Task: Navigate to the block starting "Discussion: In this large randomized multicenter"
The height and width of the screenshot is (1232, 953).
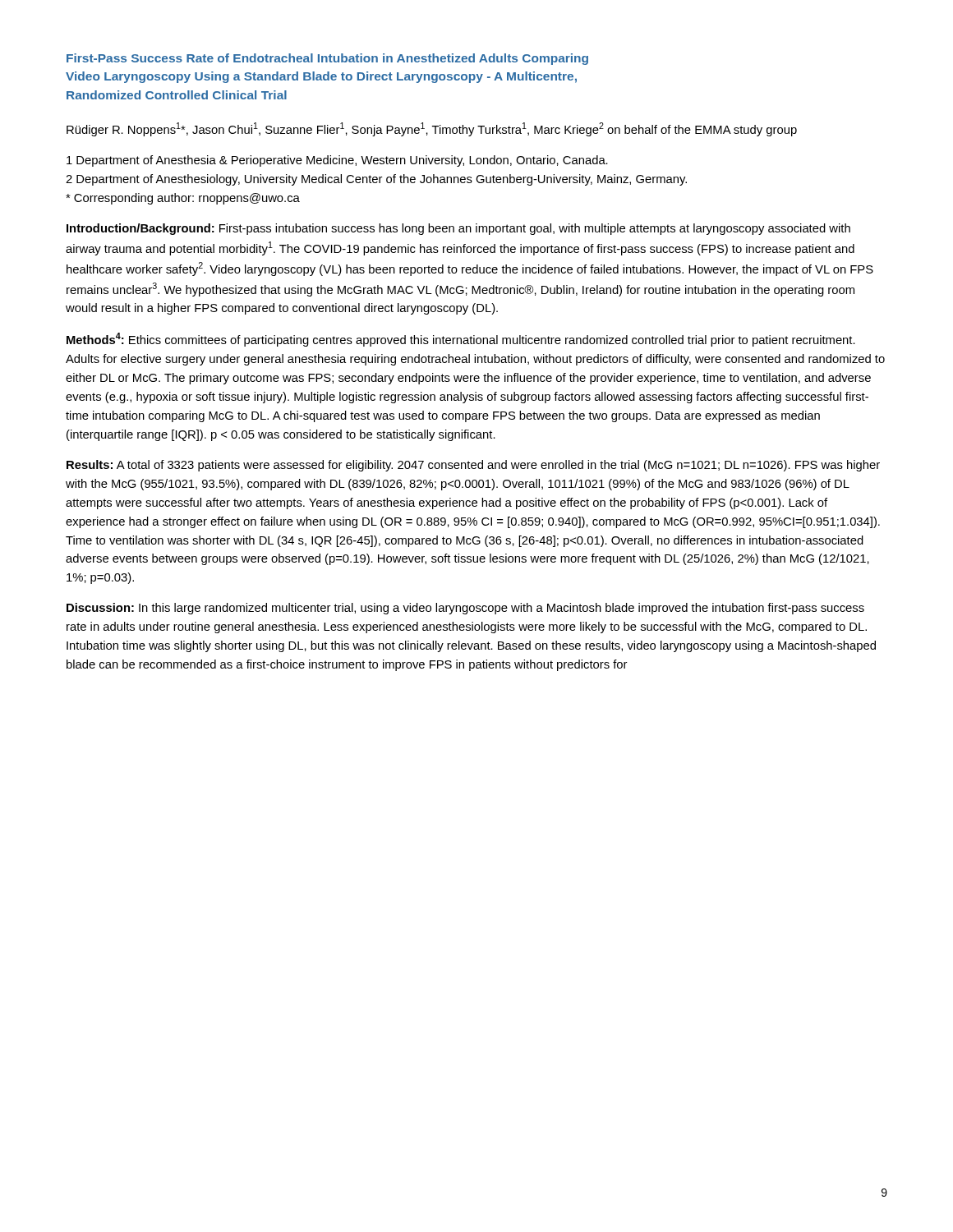Action: coord(471,636)
